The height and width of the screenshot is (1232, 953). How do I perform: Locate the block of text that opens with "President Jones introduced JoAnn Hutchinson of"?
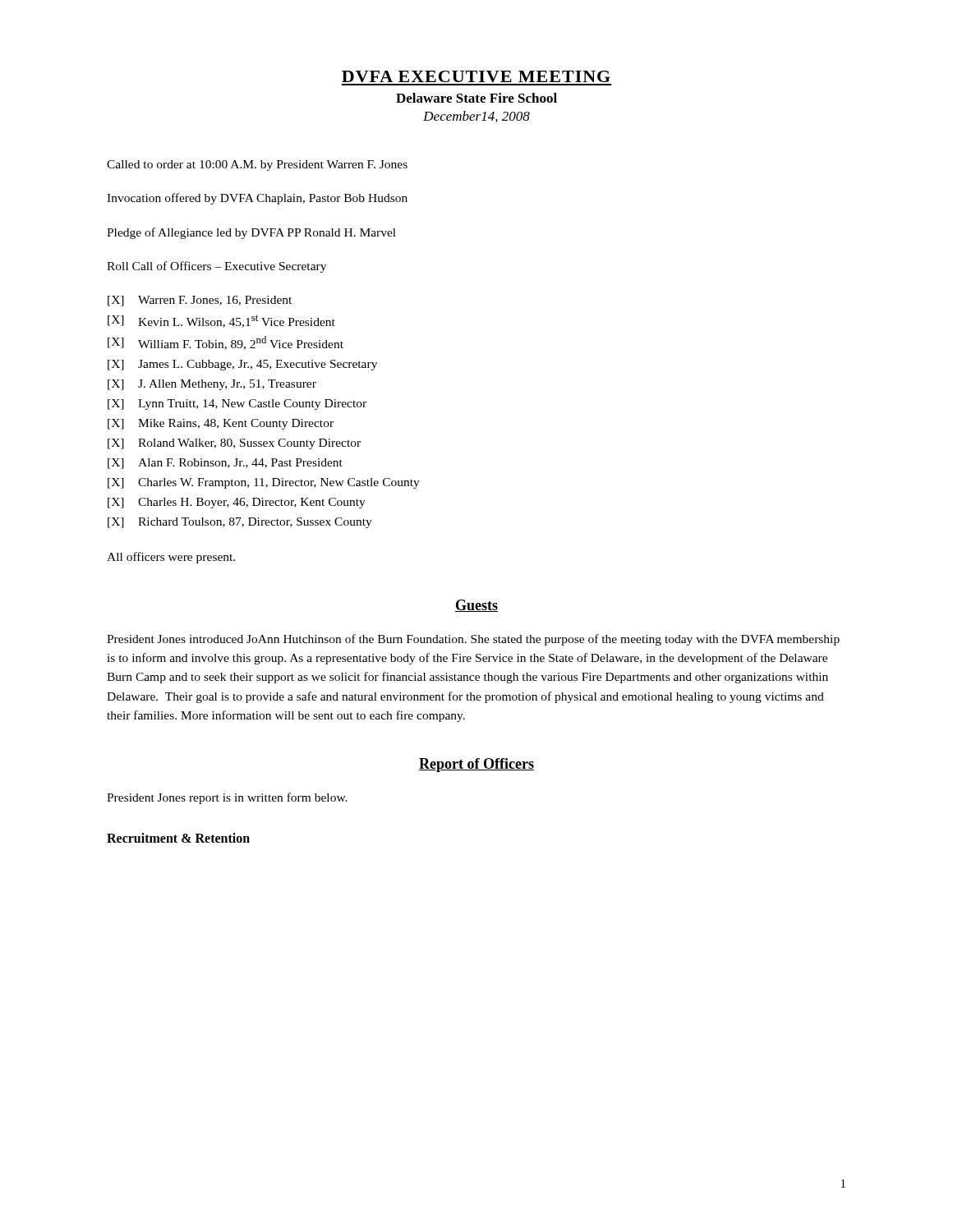coord(473,677)
